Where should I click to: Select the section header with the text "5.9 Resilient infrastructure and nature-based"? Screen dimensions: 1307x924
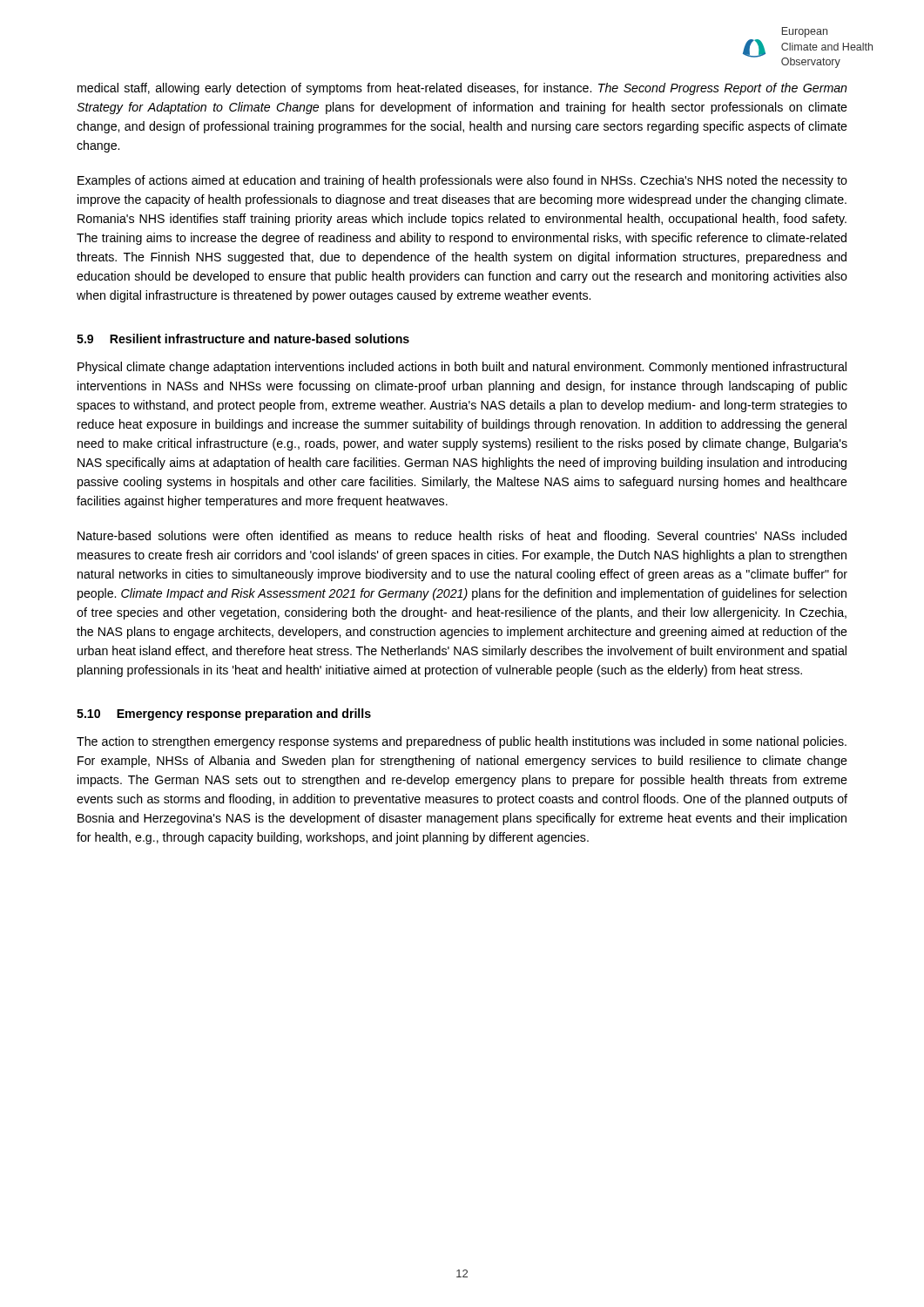point(243,339)
